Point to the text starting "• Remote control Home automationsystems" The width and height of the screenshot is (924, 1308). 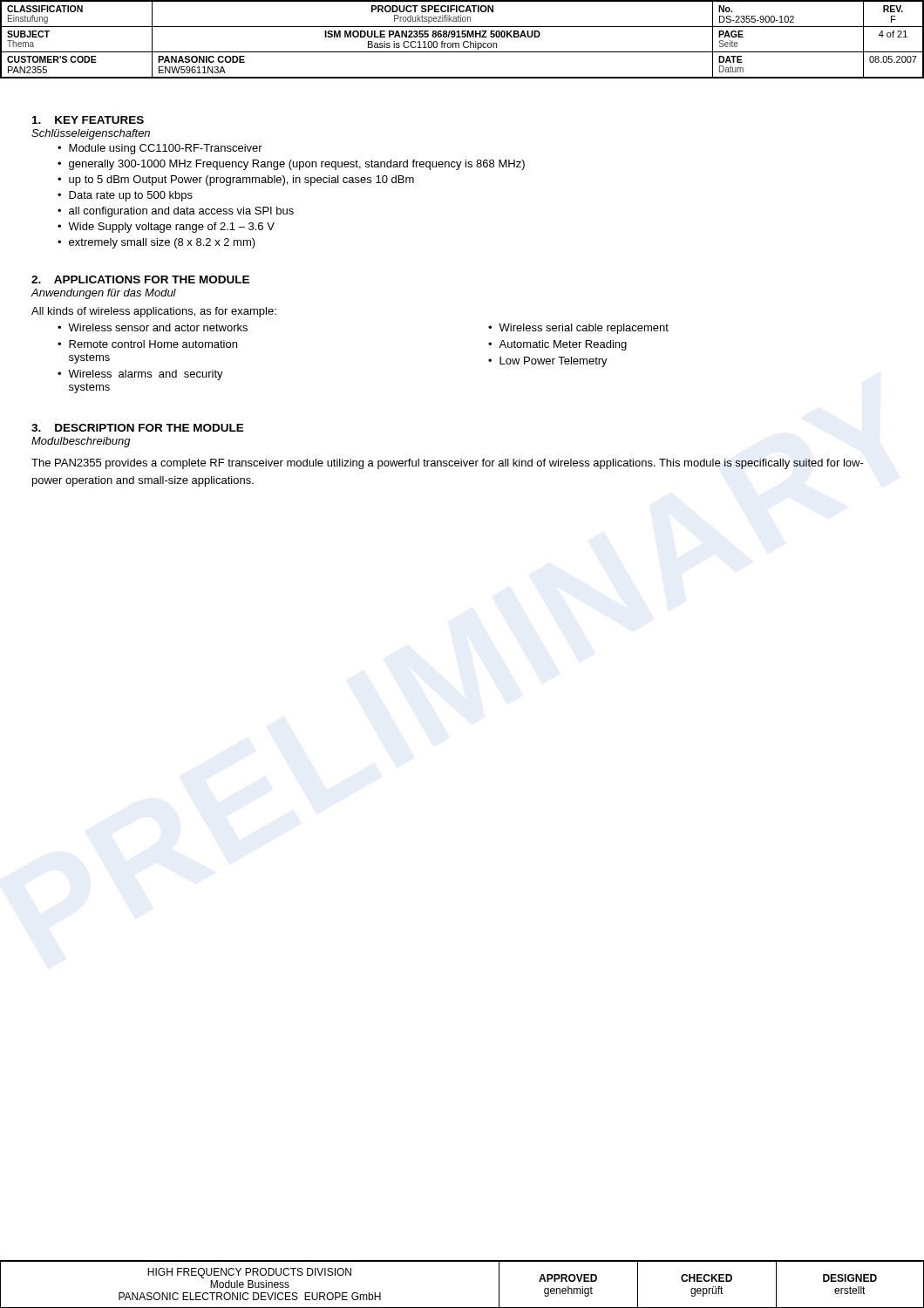(x=148, y=351)
